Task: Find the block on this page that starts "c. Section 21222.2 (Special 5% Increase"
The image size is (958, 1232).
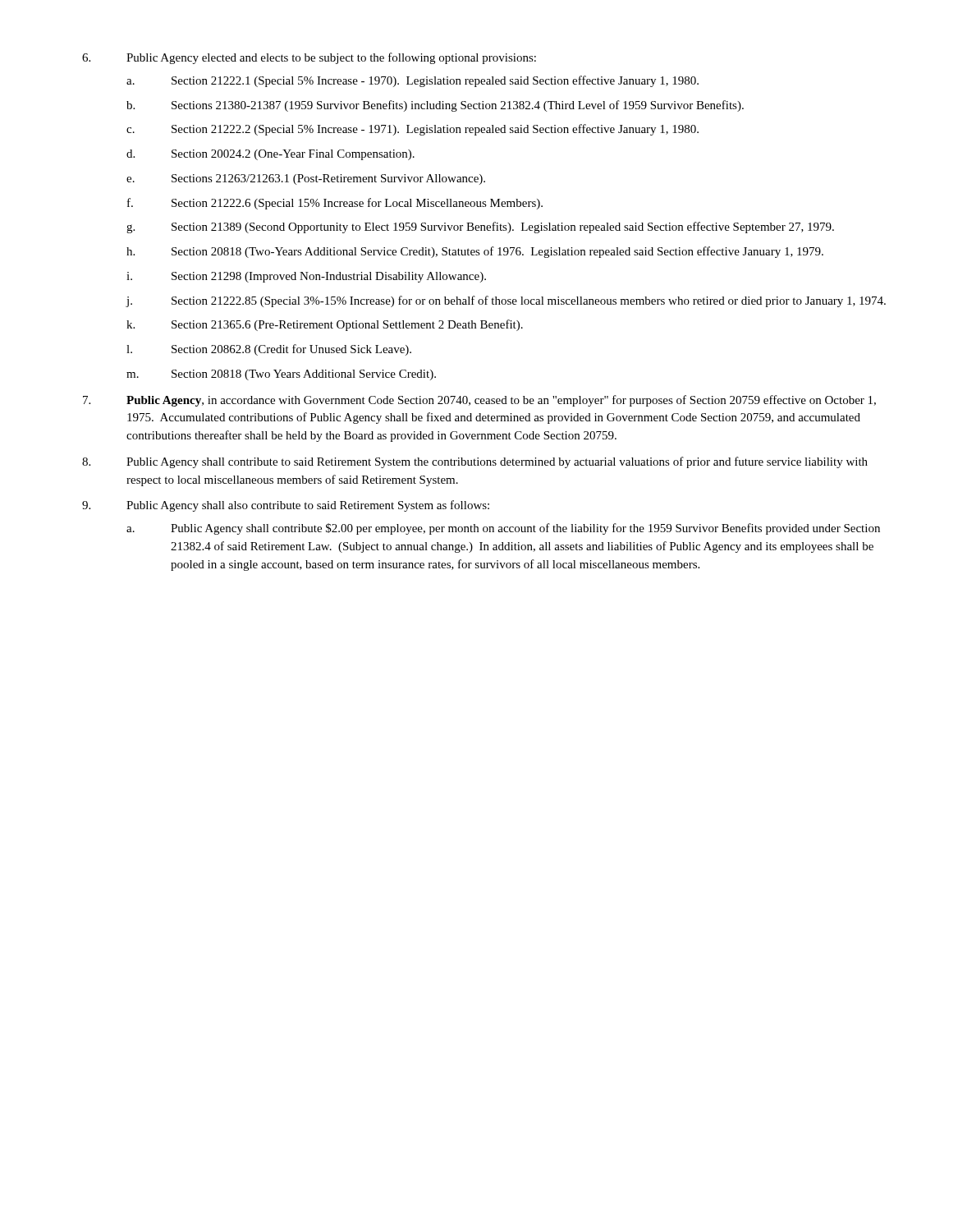Action: [509, 130]
